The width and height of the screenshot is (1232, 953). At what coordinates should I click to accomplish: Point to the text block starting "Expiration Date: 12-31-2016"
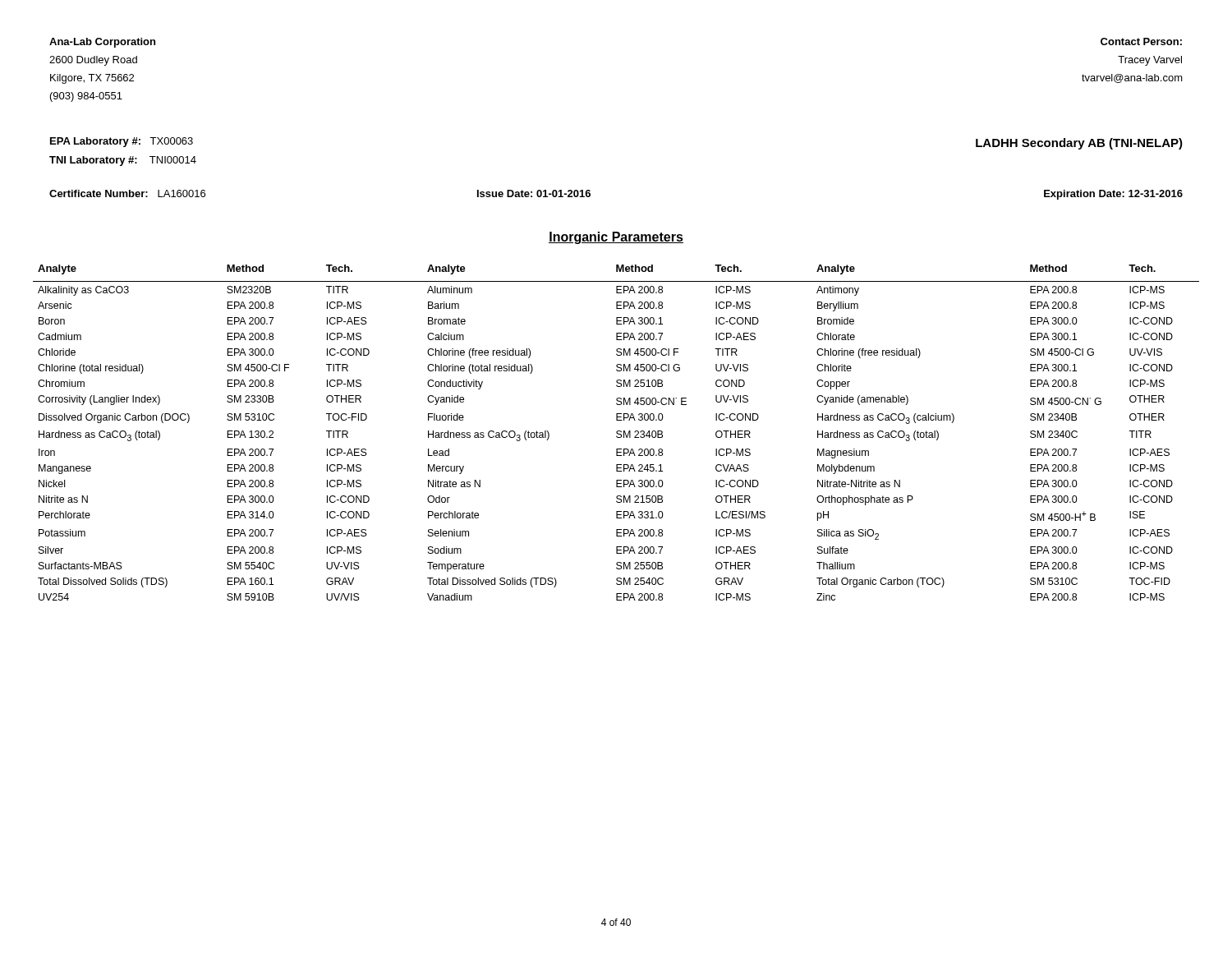1113,194
